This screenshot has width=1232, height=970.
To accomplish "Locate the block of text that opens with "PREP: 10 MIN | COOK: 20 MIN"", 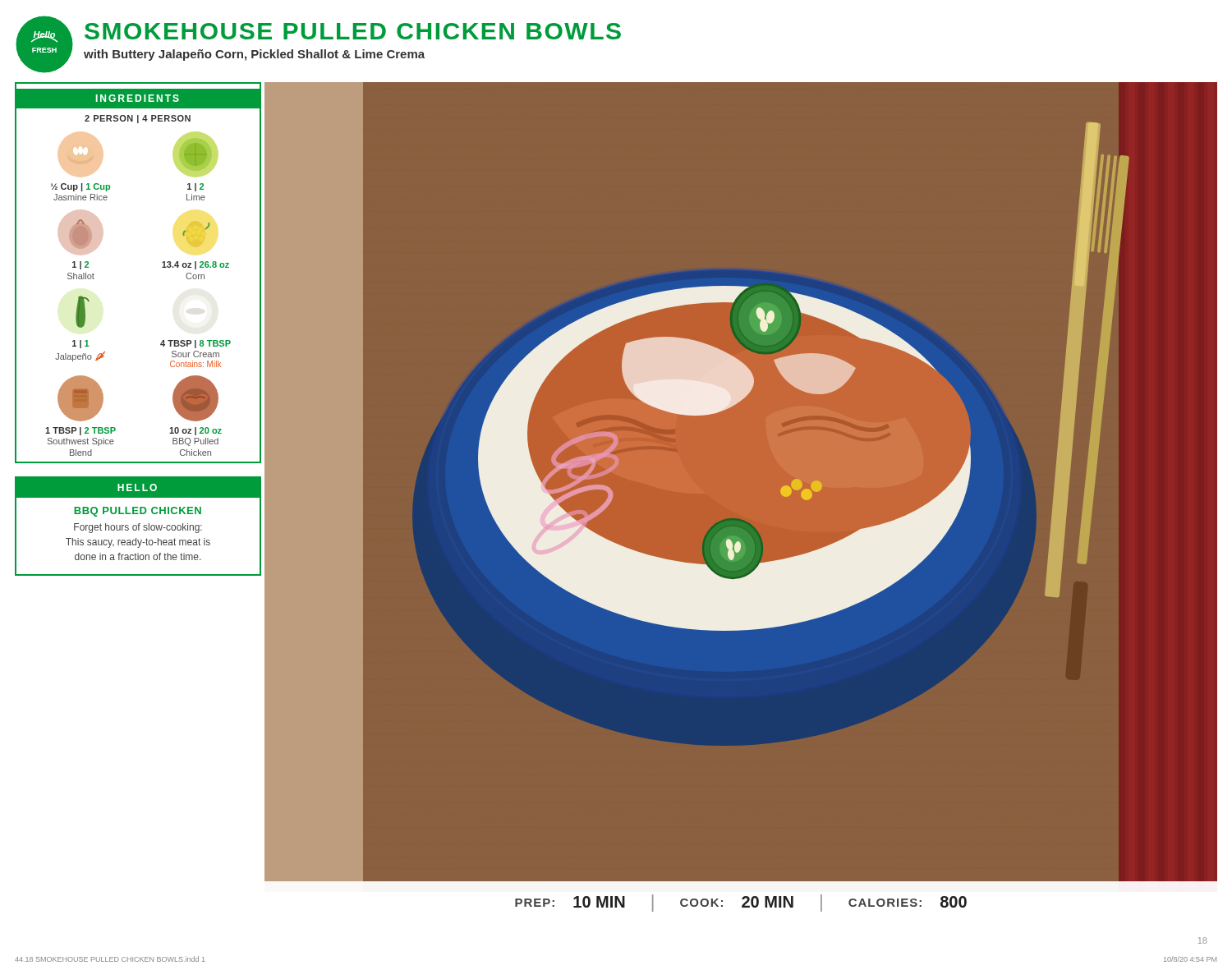I will click(x=741, y=902).
